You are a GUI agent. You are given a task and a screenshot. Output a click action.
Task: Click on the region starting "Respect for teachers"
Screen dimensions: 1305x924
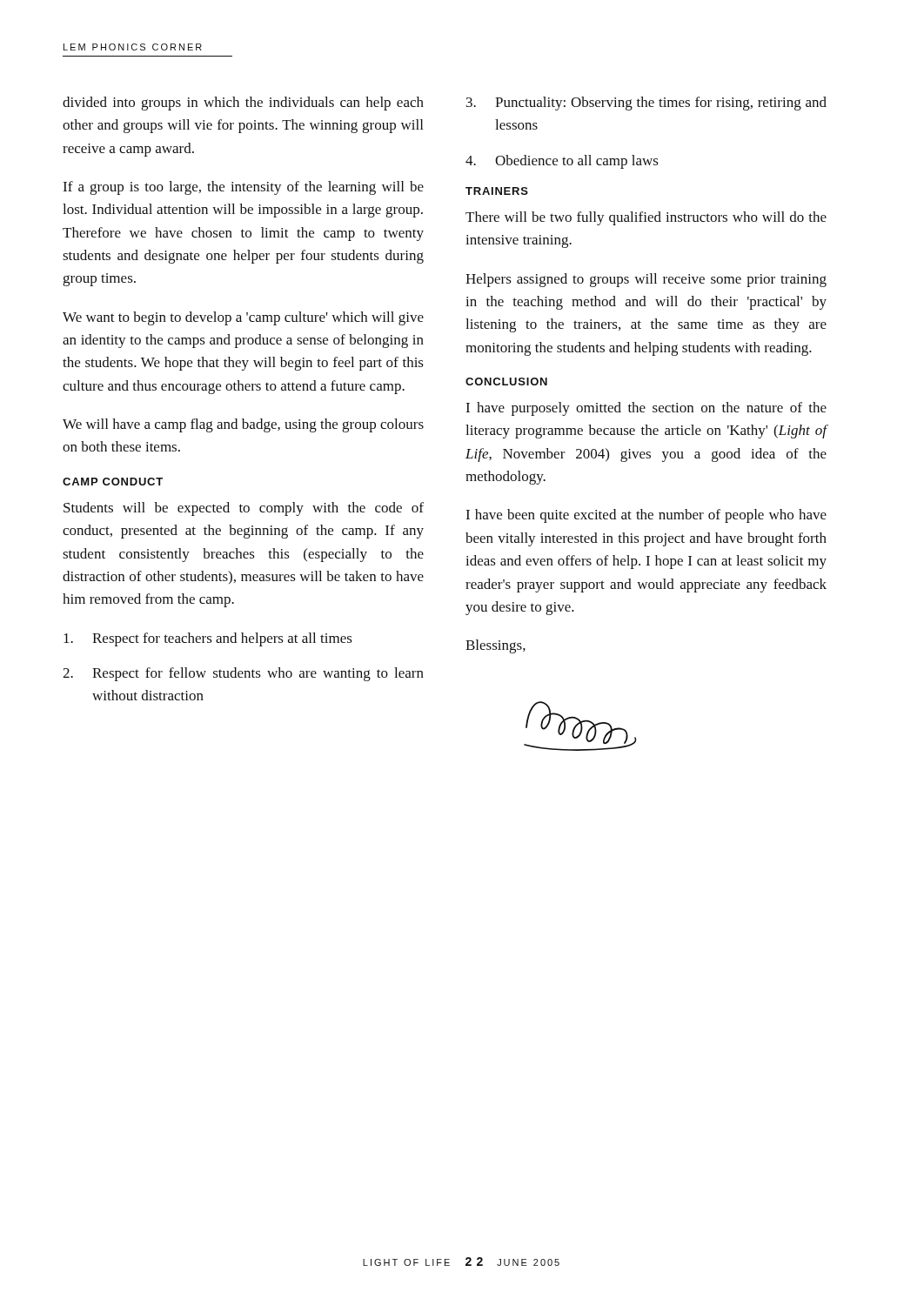243,638
